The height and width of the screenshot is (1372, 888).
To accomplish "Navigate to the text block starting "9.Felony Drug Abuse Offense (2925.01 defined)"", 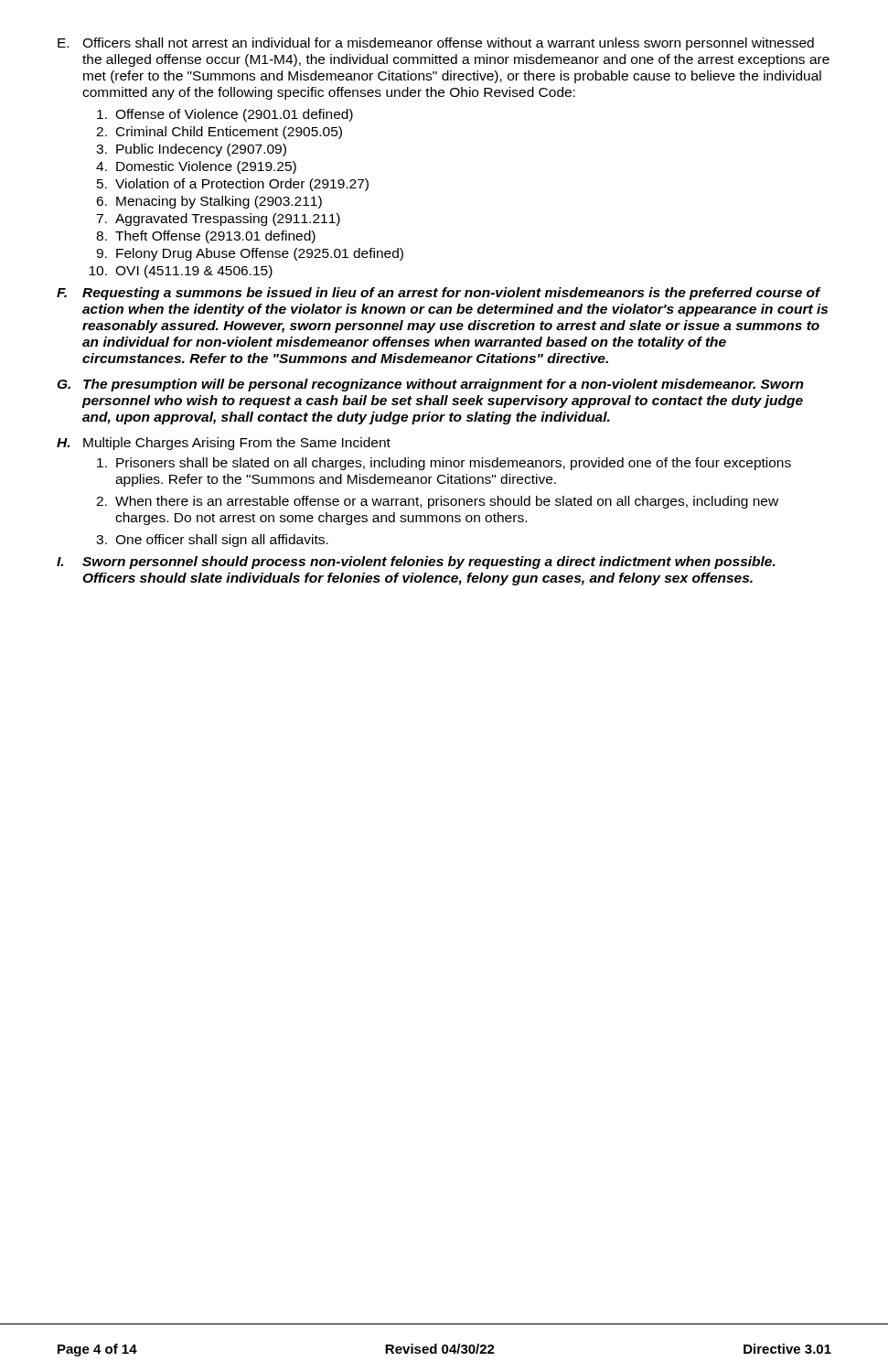I will click(x=250, y=254).
